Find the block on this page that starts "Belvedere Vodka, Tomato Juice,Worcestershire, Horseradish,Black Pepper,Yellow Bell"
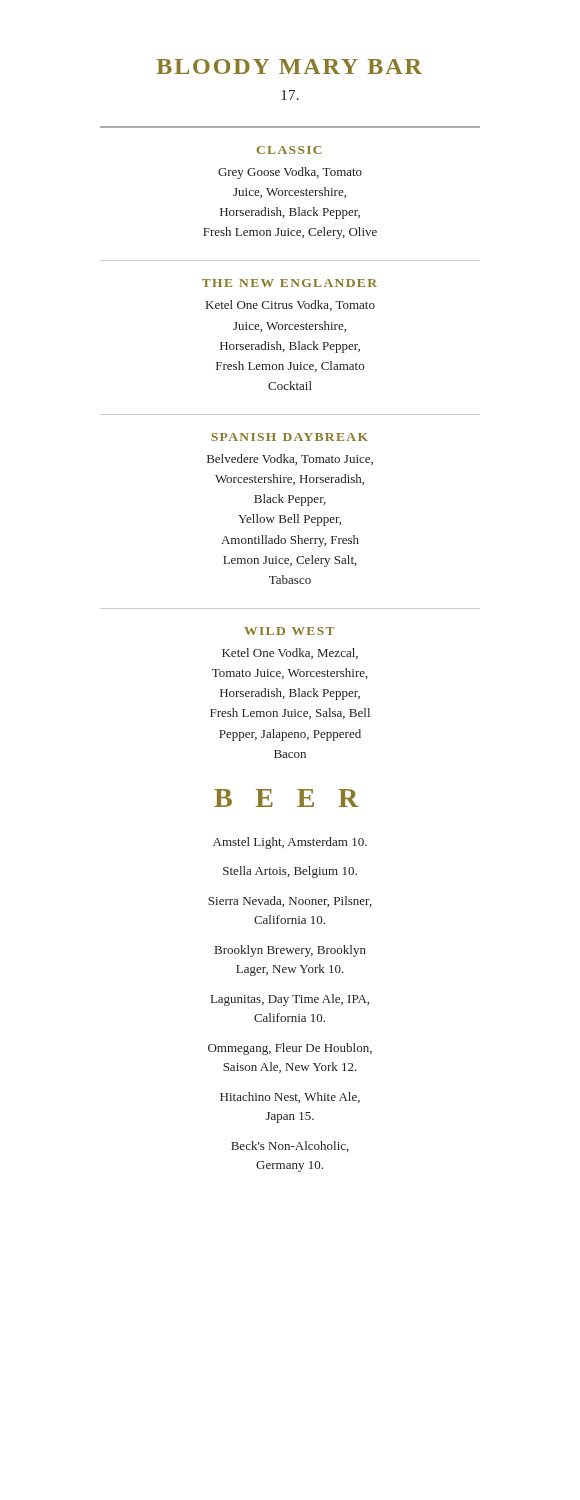The image size is (580, 1500). tap(290, 520)
